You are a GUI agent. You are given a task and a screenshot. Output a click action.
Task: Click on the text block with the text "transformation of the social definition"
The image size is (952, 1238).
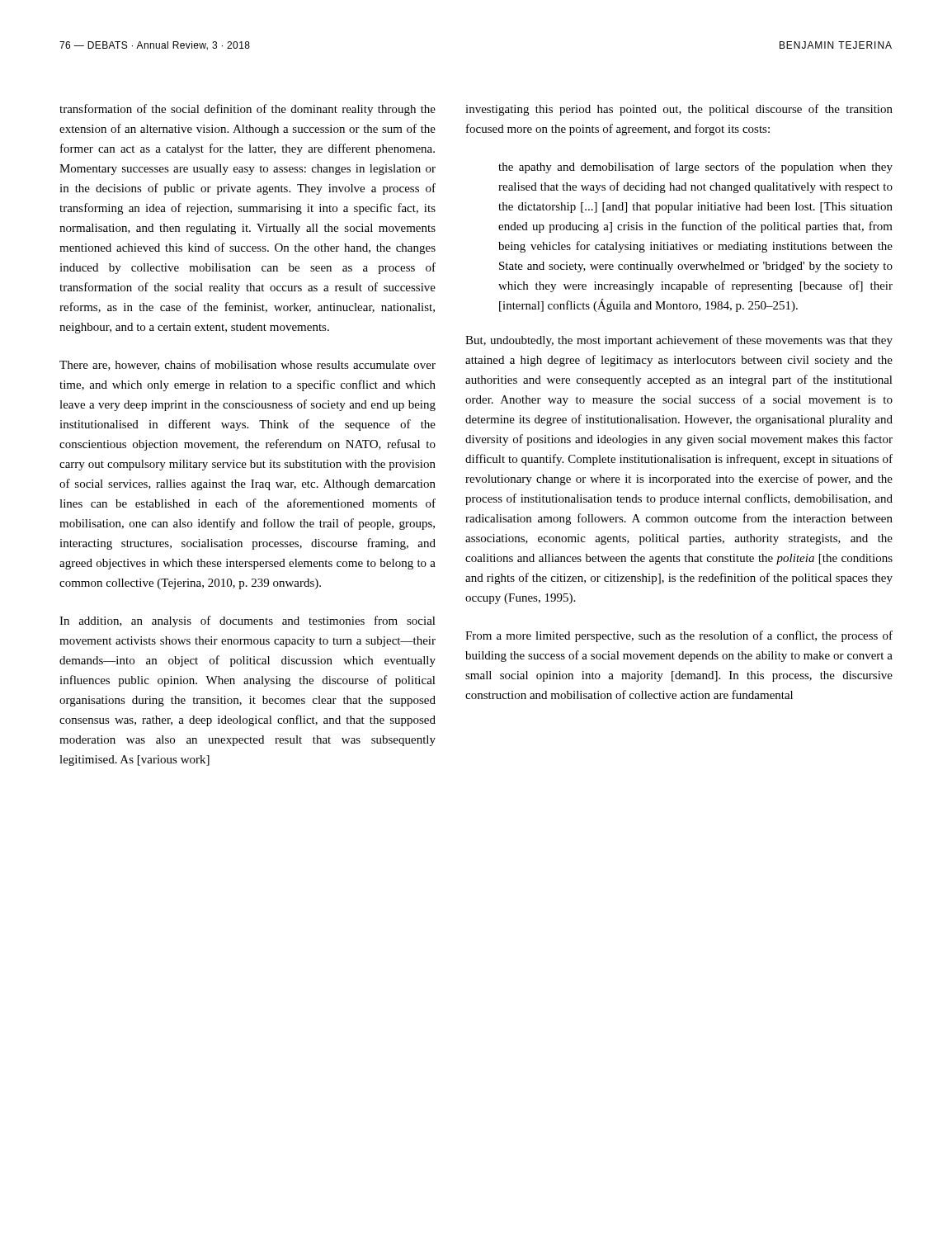point(247,218)
